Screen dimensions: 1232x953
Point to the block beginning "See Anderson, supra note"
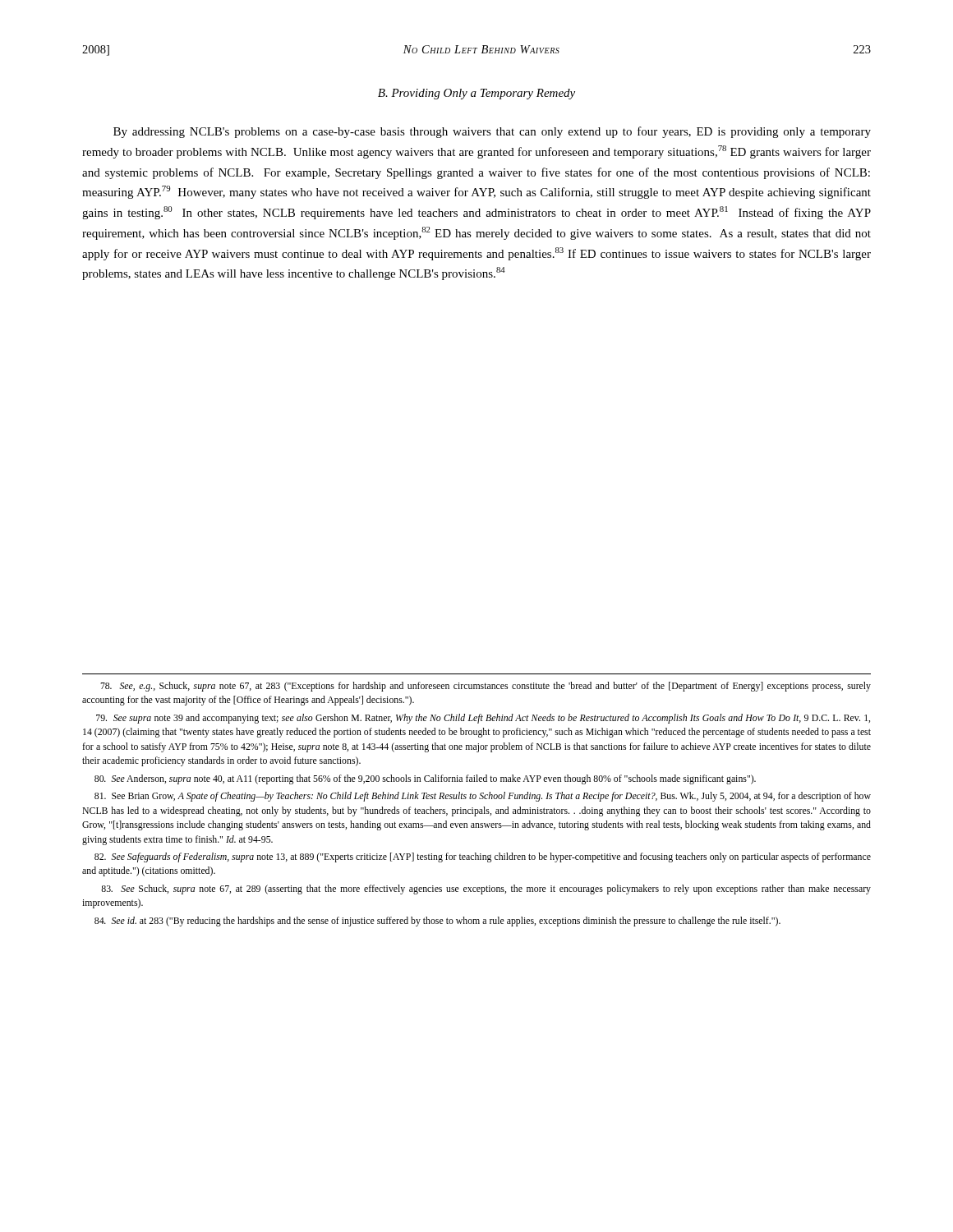click(x=419, y=778)
